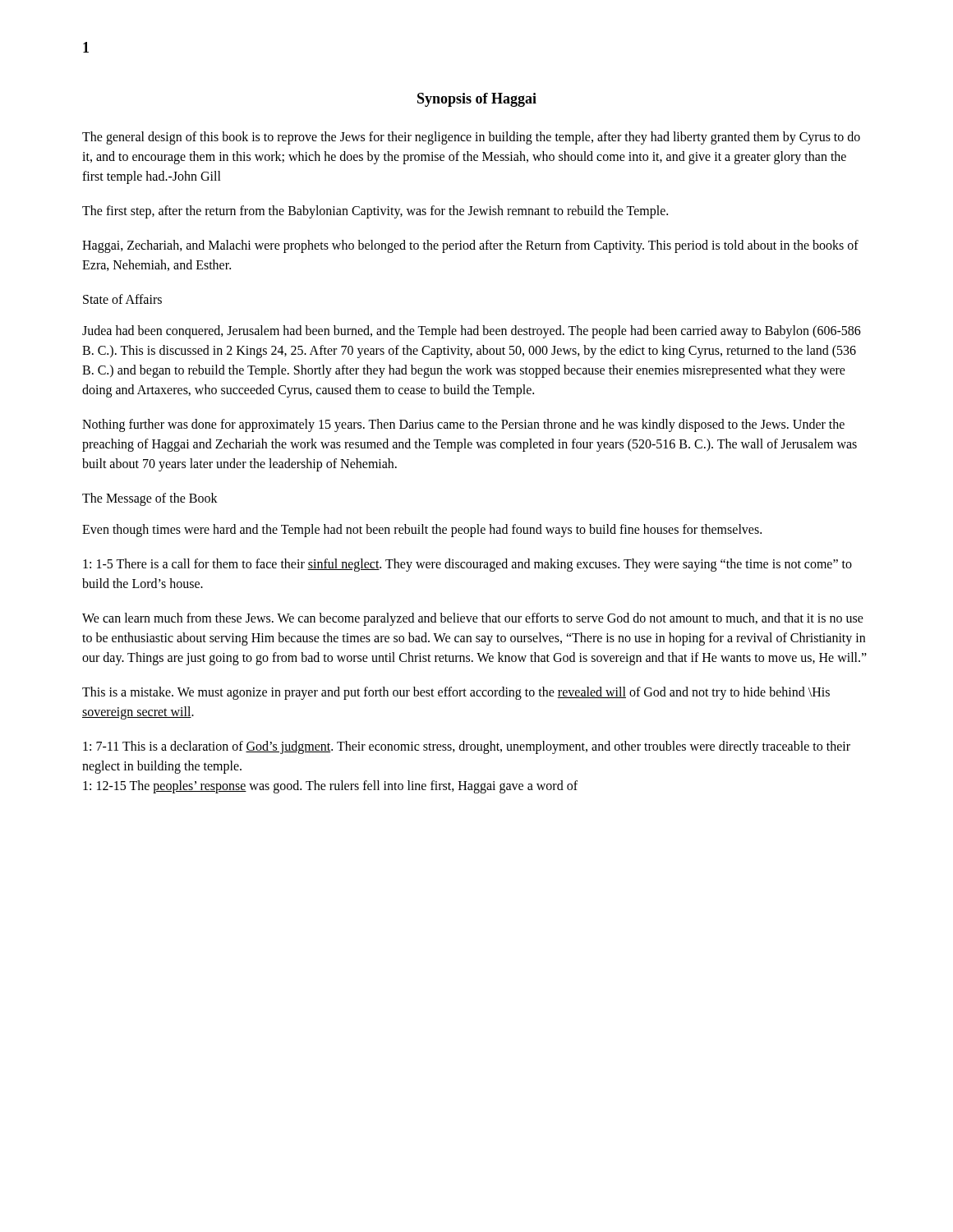Locate the passage starting "The general design of this book is"
This screenshot has width=953, height=1232.
[x=471, y=156]
